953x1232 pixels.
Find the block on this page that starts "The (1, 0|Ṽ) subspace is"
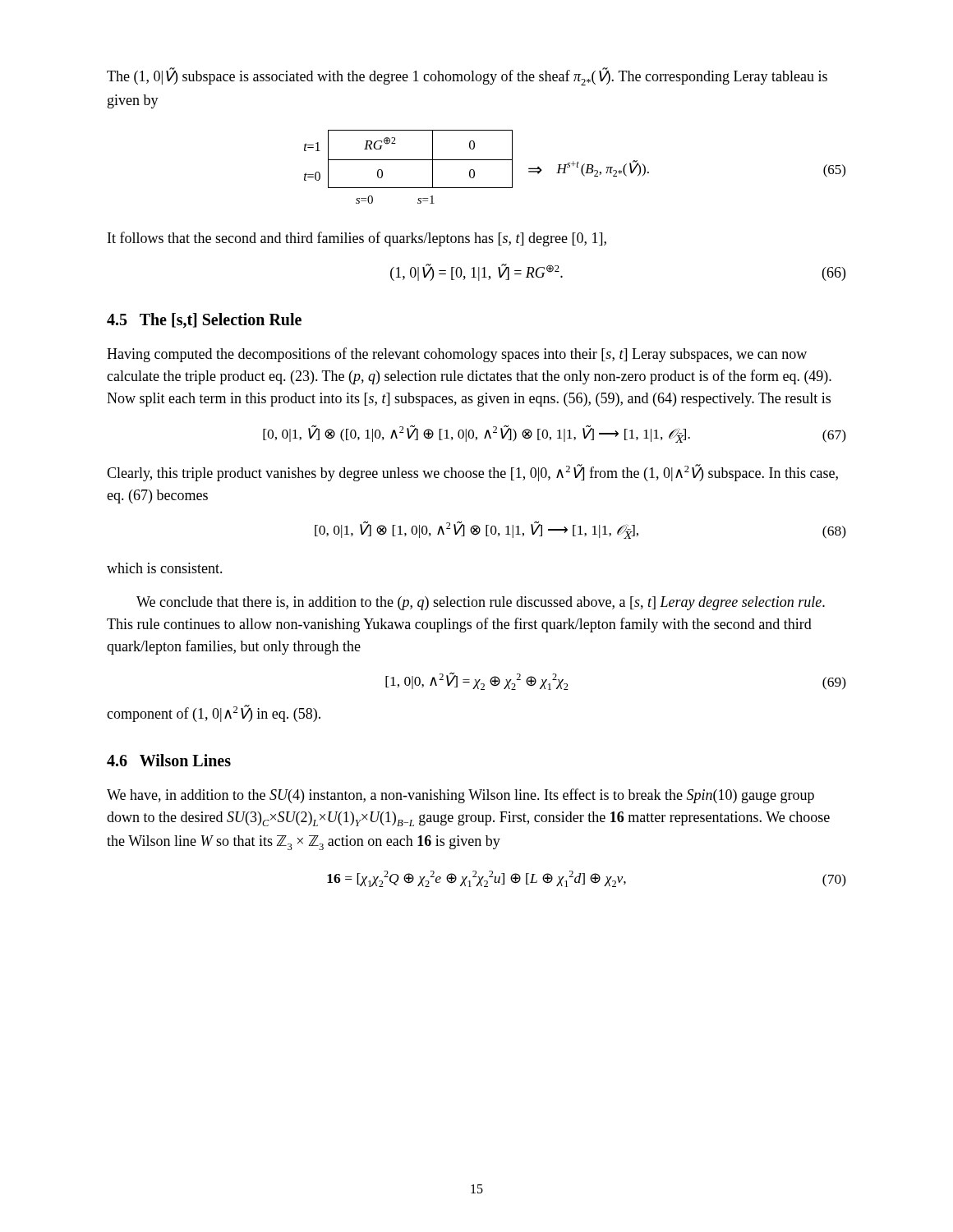pyautogui.click(x=467, y=88)
